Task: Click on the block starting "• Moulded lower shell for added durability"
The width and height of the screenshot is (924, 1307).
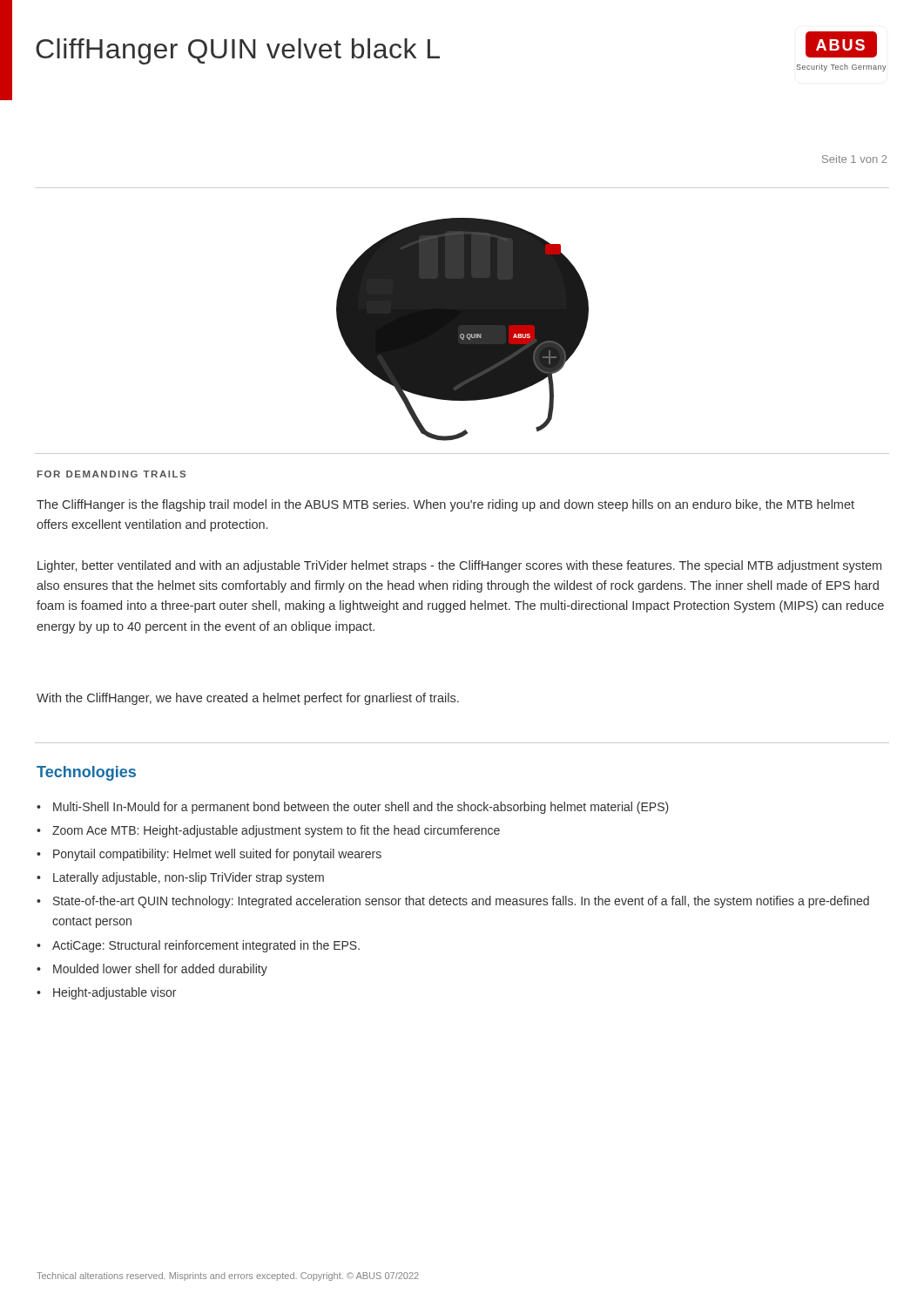Action: coord(152,969)
